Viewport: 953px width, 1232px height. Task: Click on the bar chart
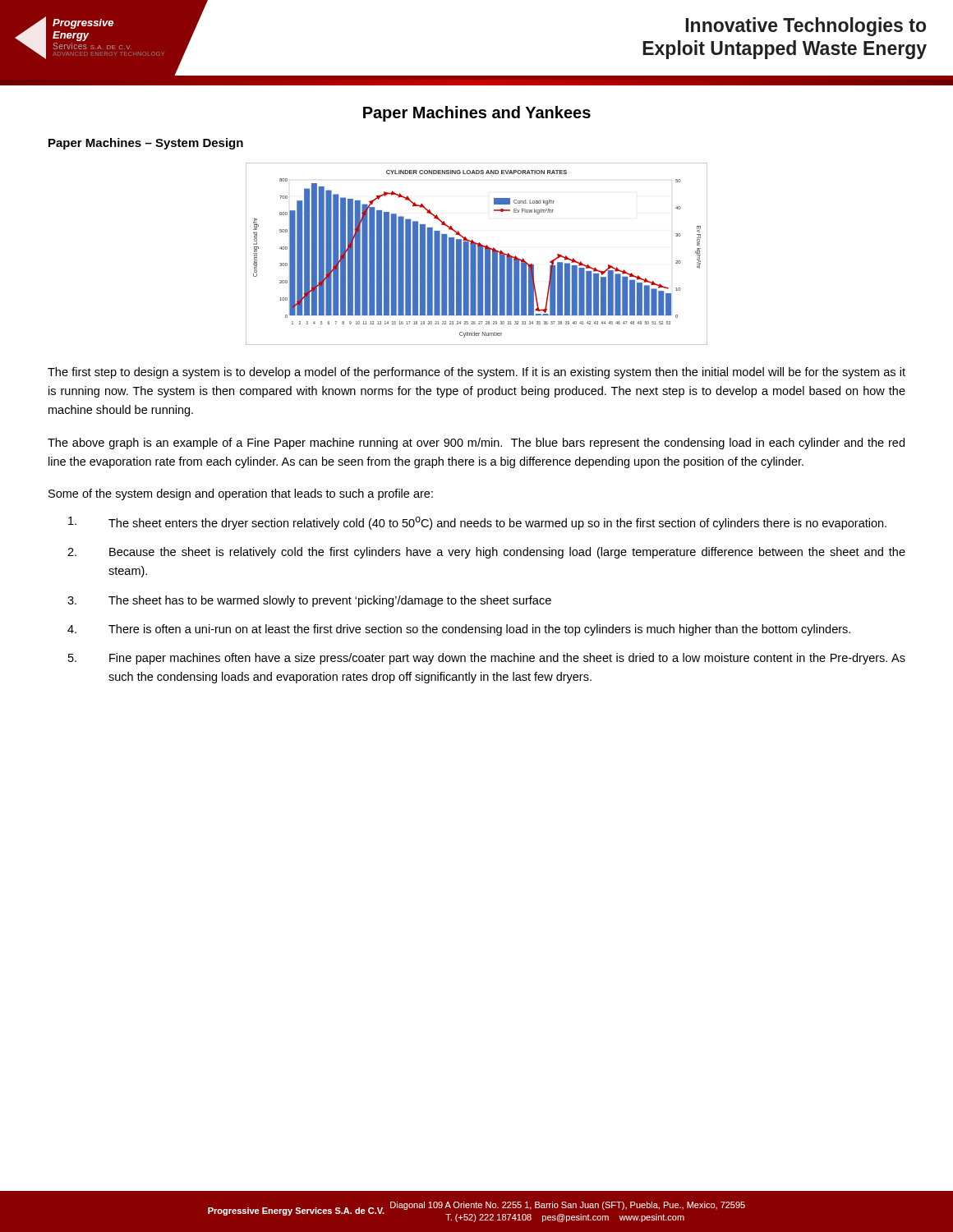tap(476, 254)
